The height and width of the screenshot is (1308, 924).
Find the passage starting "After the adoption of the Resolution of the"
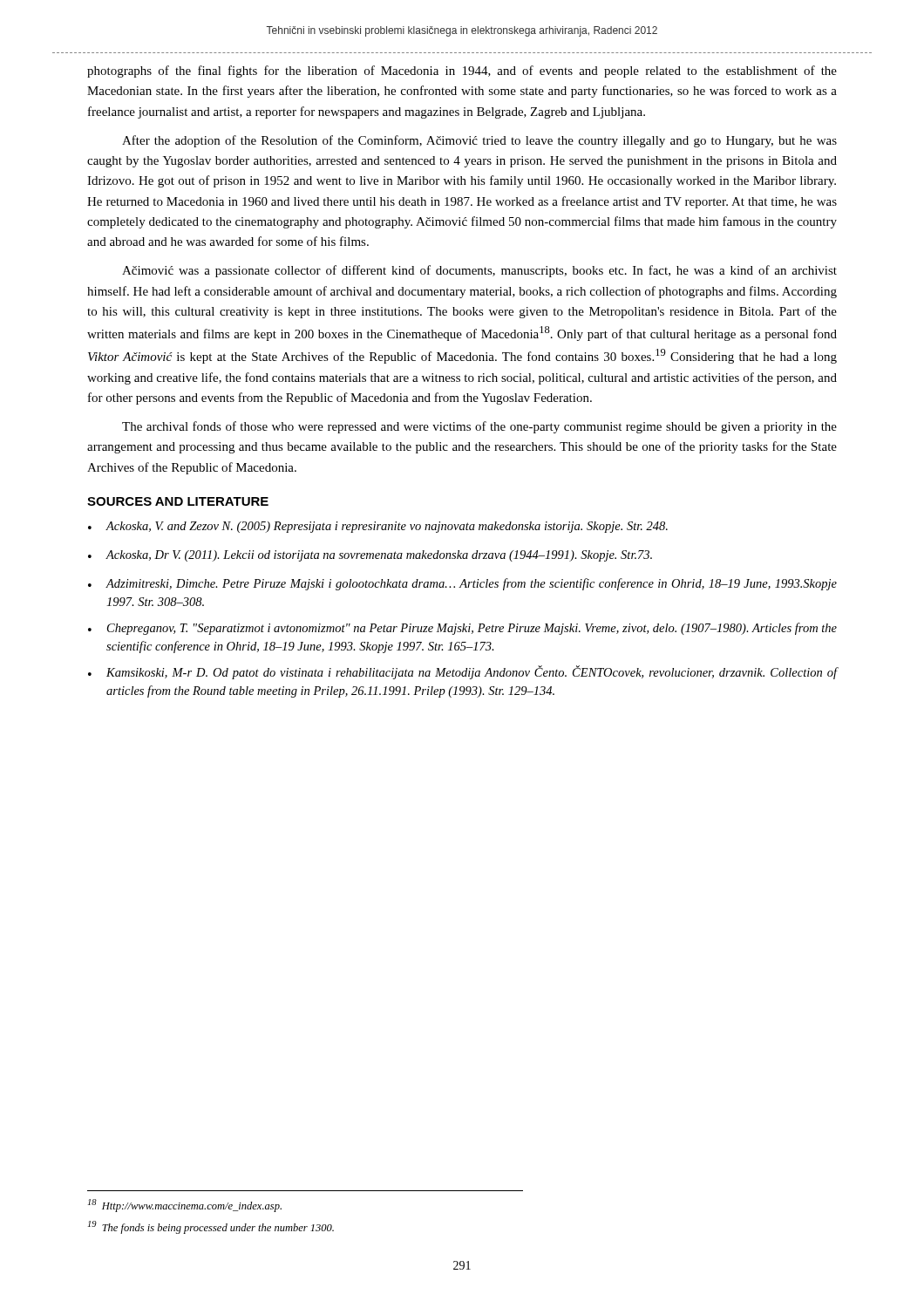point(462,191)
